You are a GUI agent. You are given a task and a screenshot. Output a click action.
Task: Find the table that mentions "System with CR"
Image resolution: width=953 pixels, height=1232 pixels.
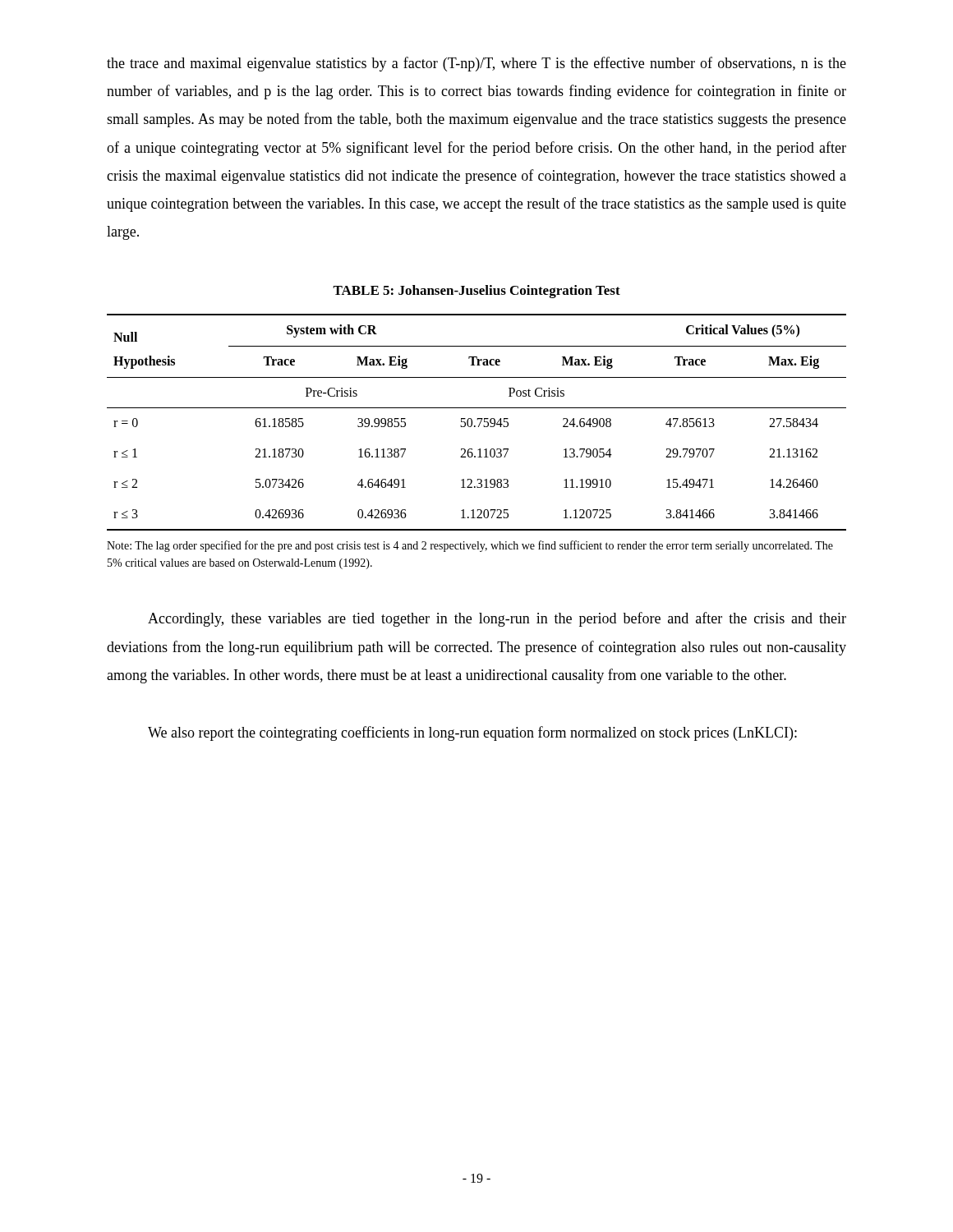pyautogui.click(x=476, y=422)
